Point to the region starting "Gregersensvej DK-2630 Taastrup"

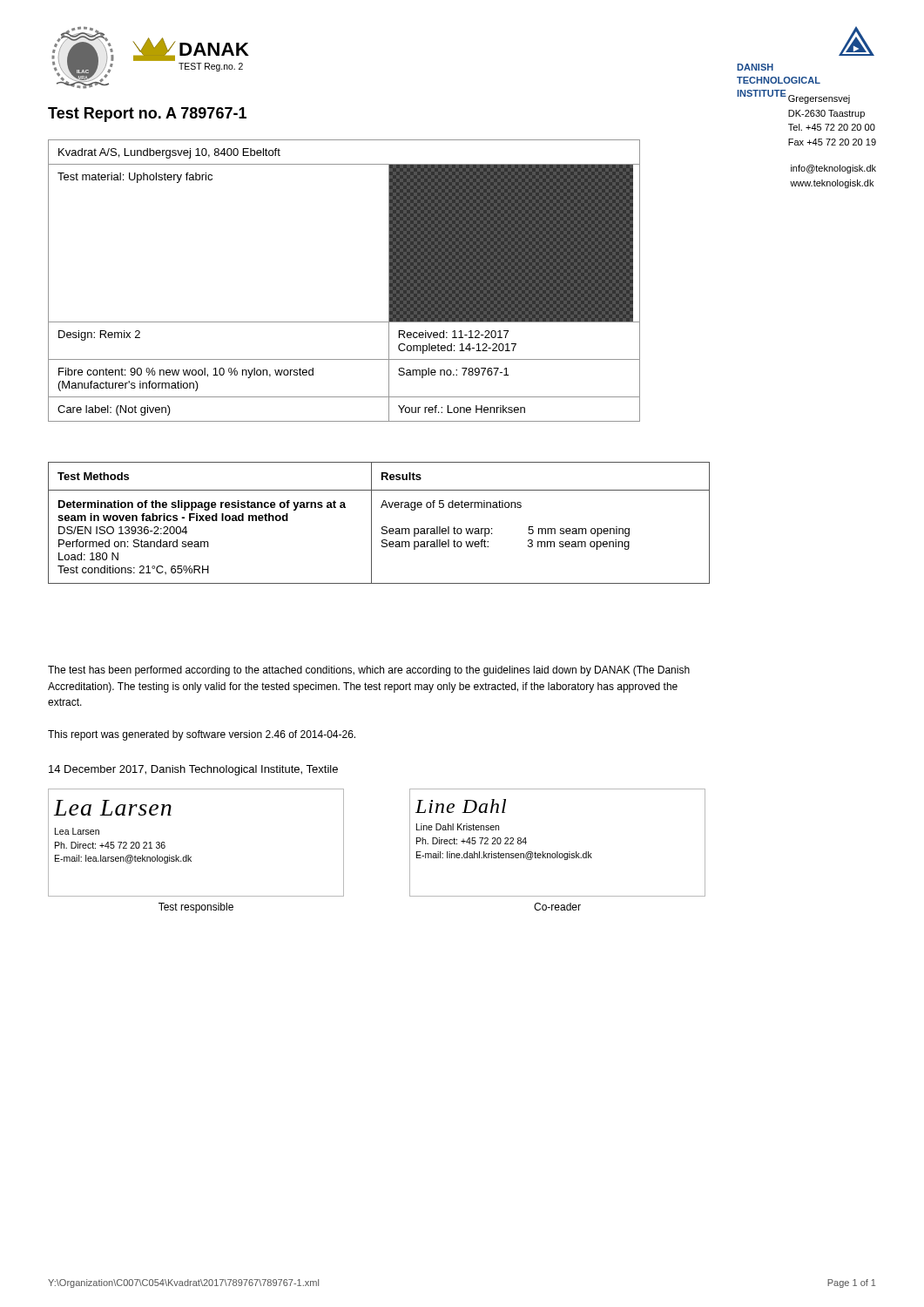point(832,120)
